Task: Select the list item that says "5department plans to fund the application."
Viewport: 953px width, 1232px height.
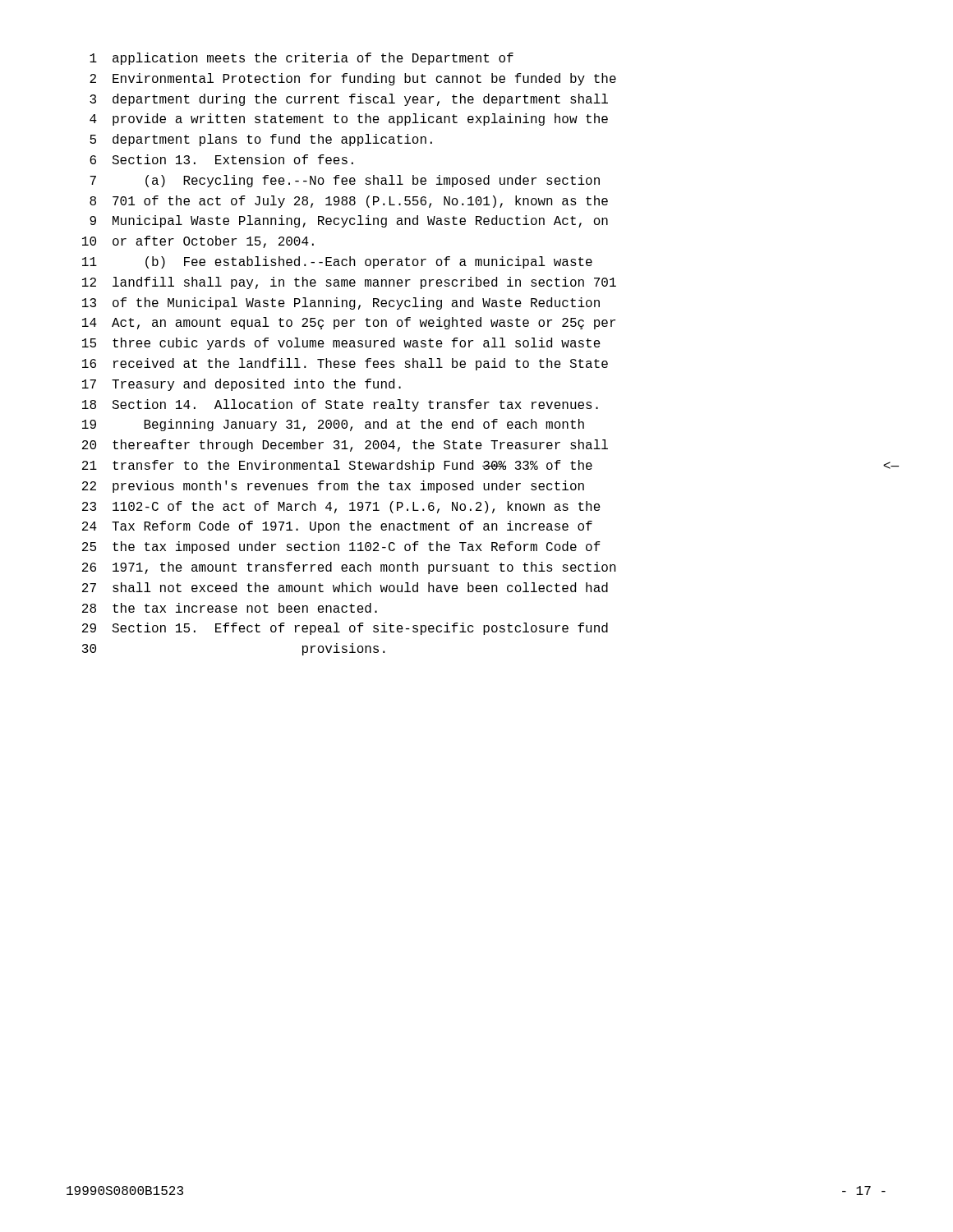Action: (261, 140)
